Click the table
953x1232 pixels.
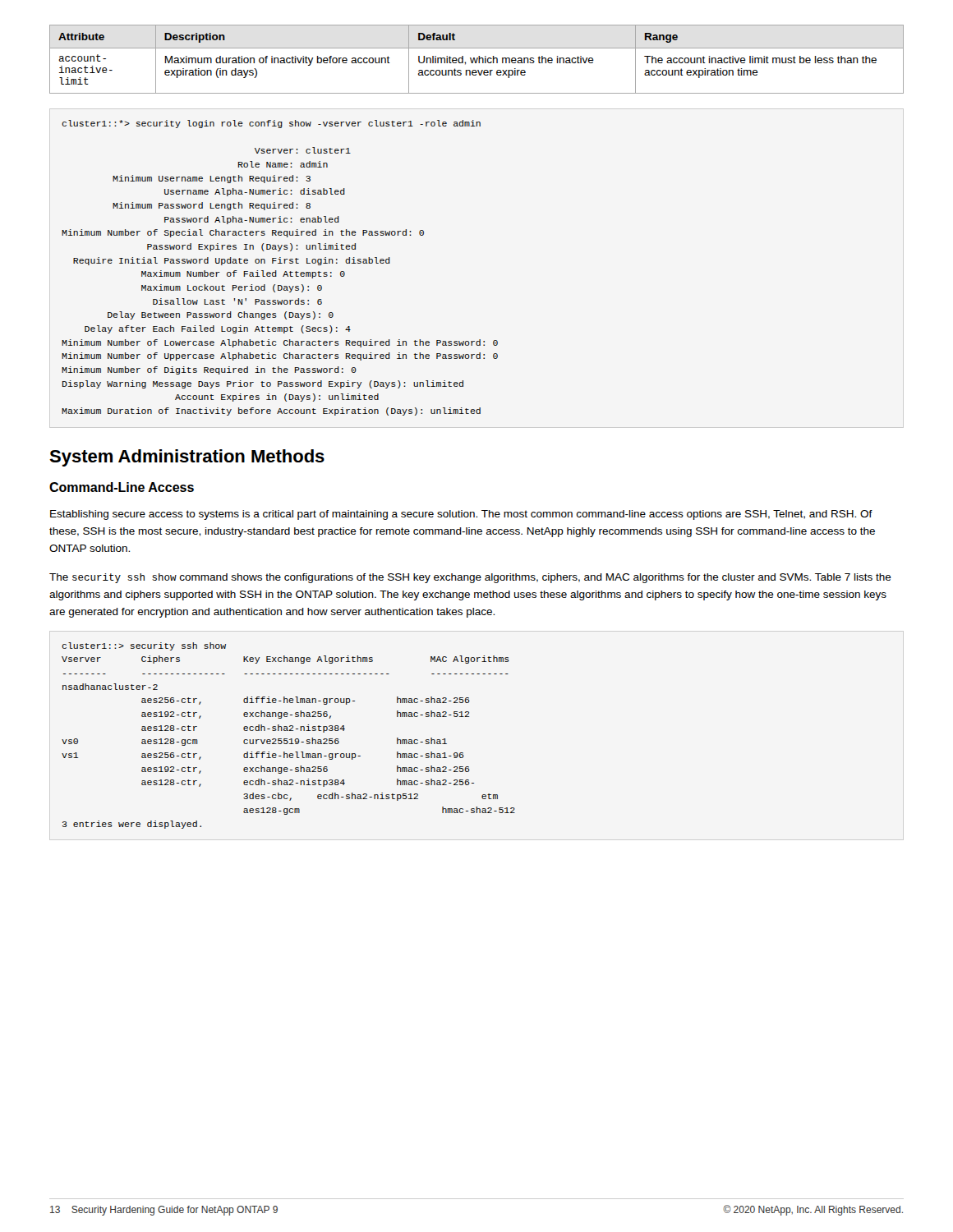click(476, 59)
